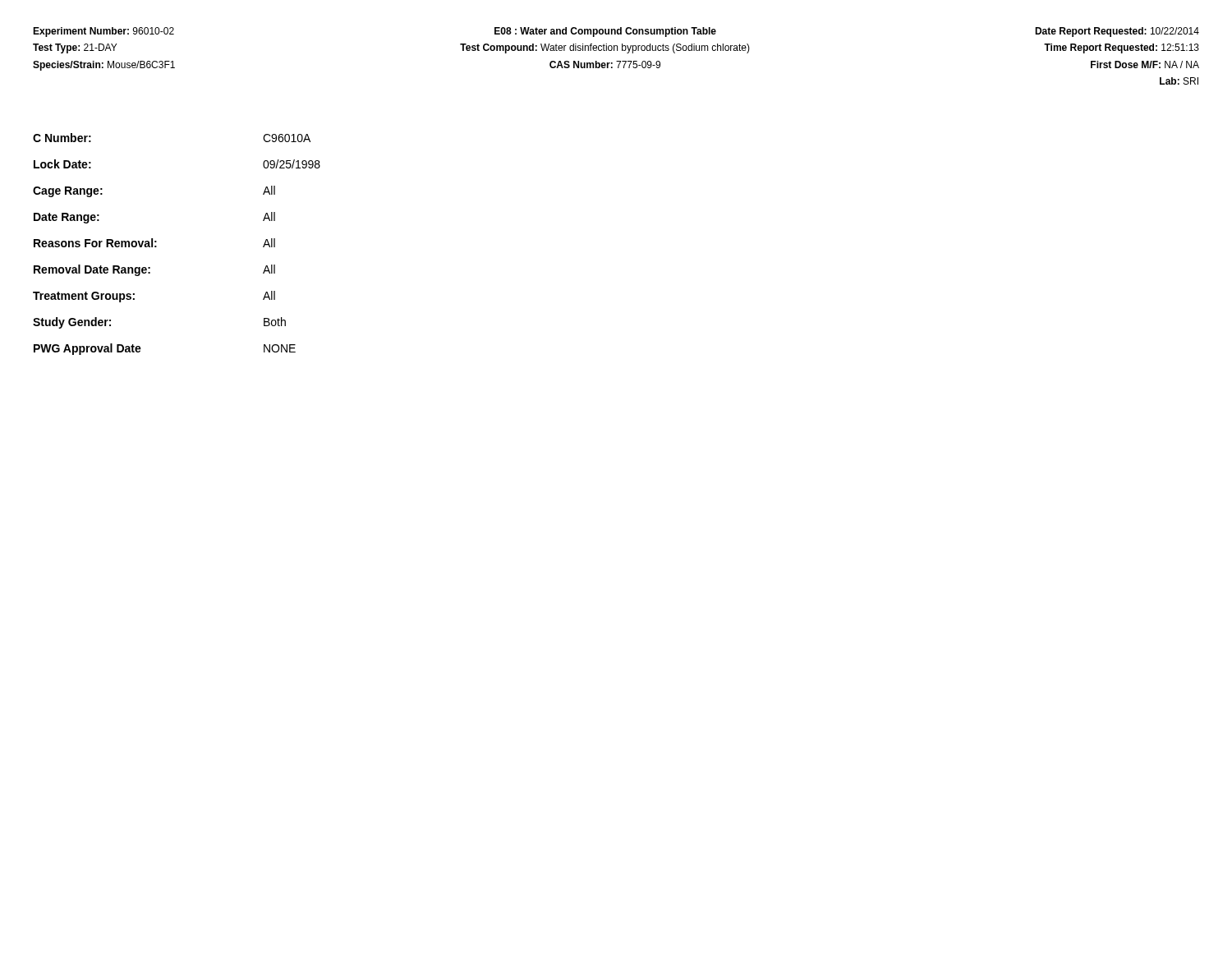Locate the region starting "Date Range: All"
This screenshot has height=953, width=1232.
(68, 216)
